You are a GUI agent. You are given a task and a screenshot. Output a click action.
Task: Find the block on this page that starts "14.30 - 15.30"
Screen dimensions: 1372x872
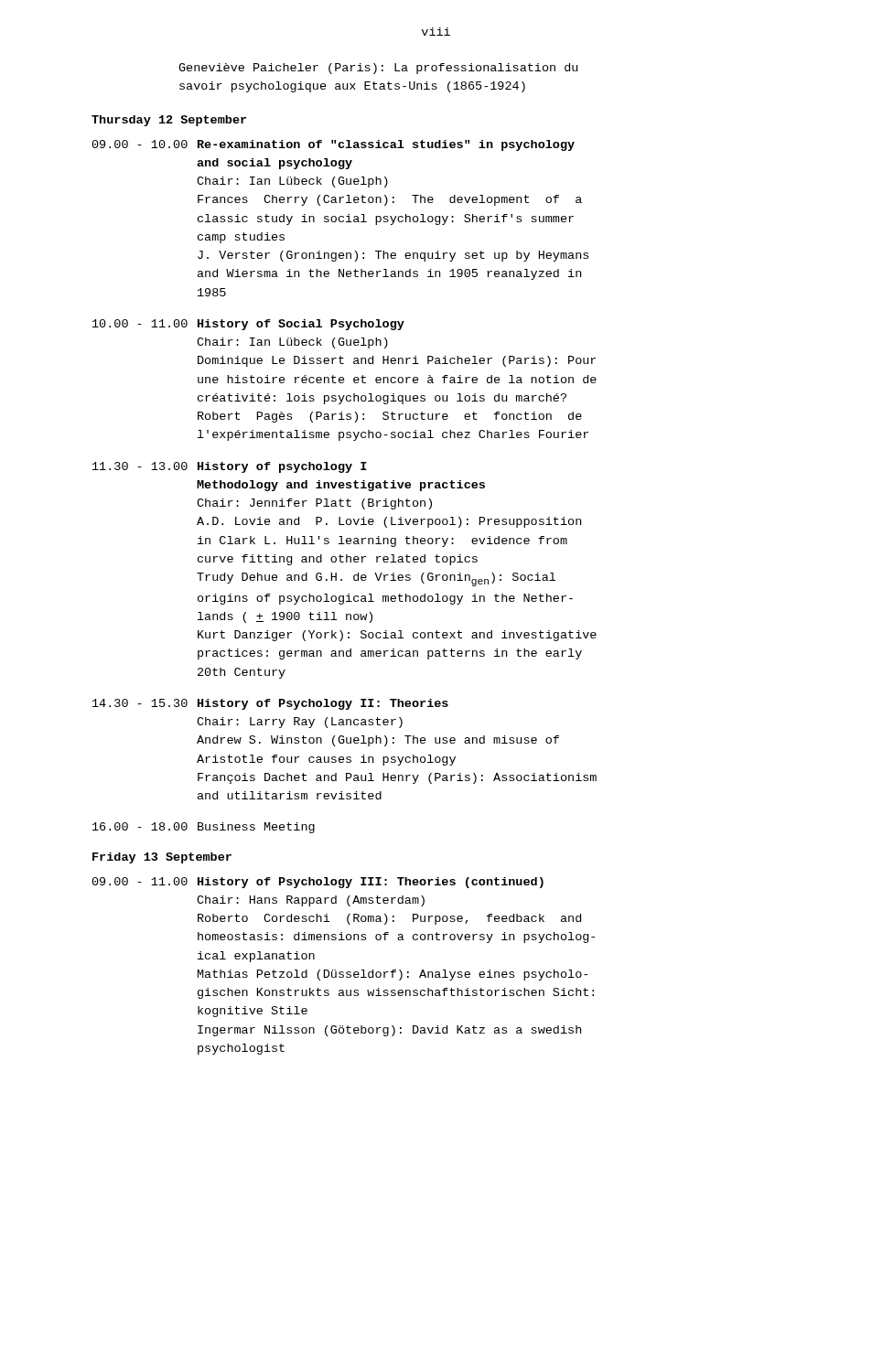click(457, 750)
